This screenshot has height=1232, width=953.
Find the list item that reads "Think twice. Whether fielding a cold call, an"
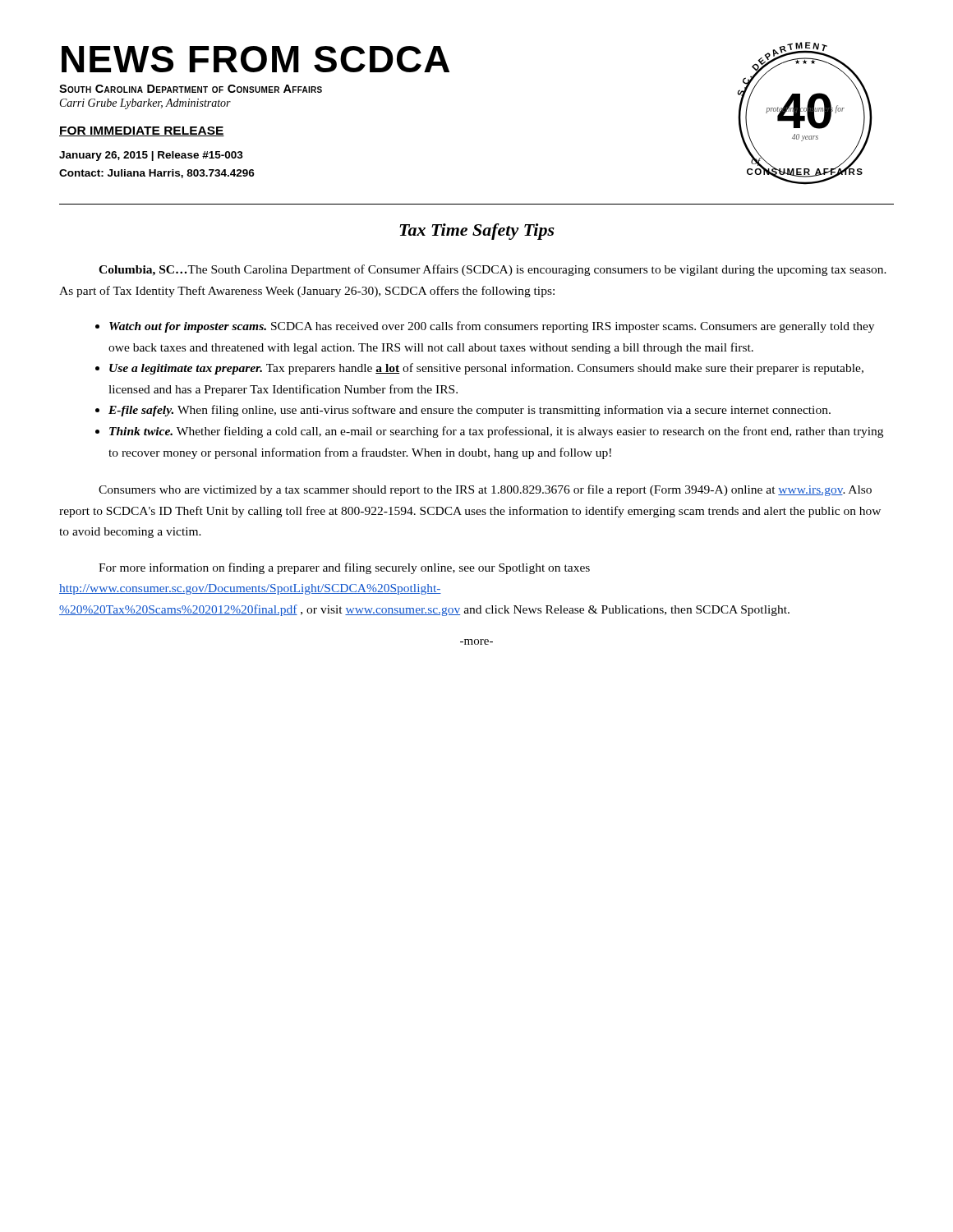coord(501,441)
